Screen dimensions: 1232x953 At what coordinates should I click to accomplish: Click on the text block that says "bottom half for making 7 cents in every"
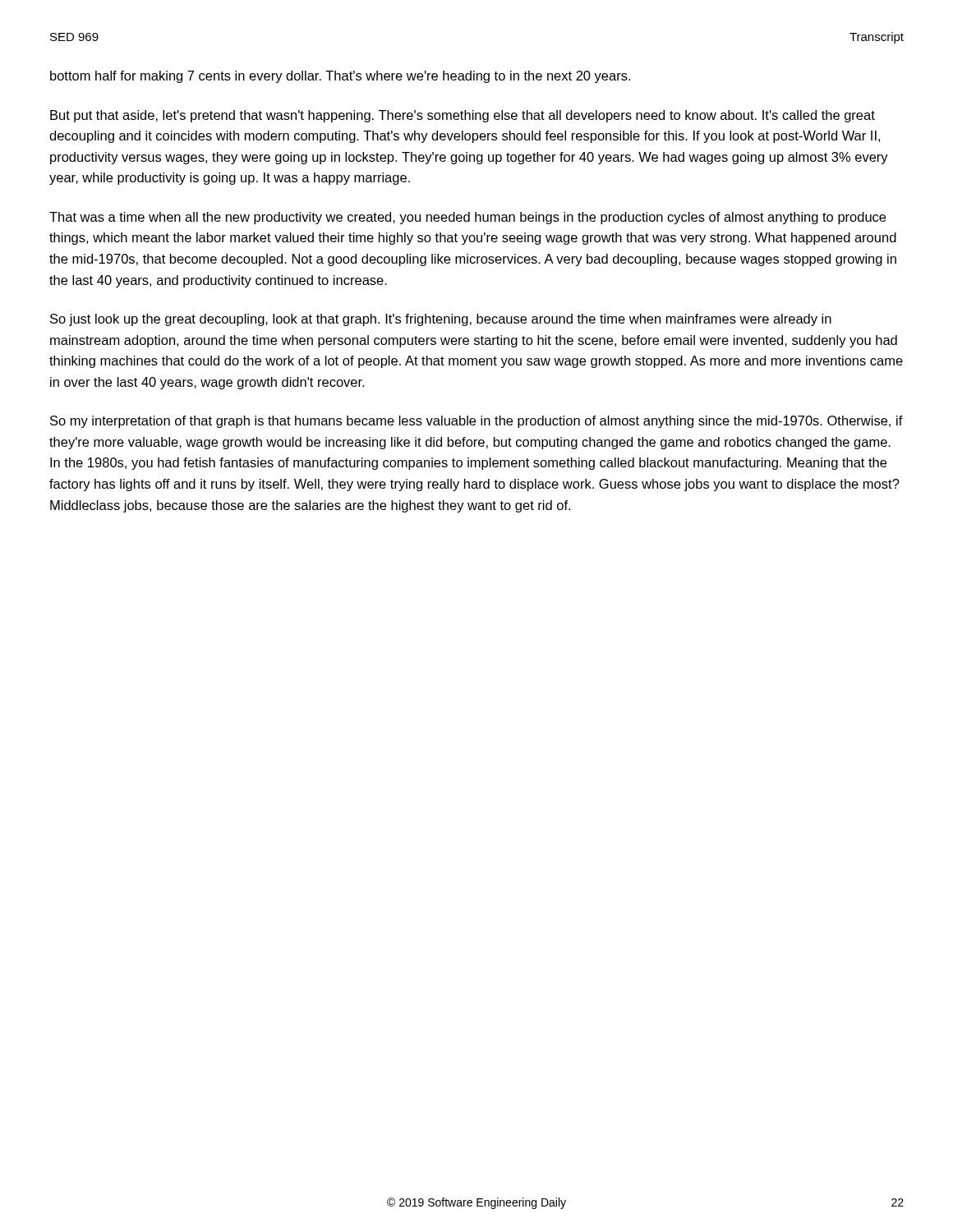click(340, 76)
